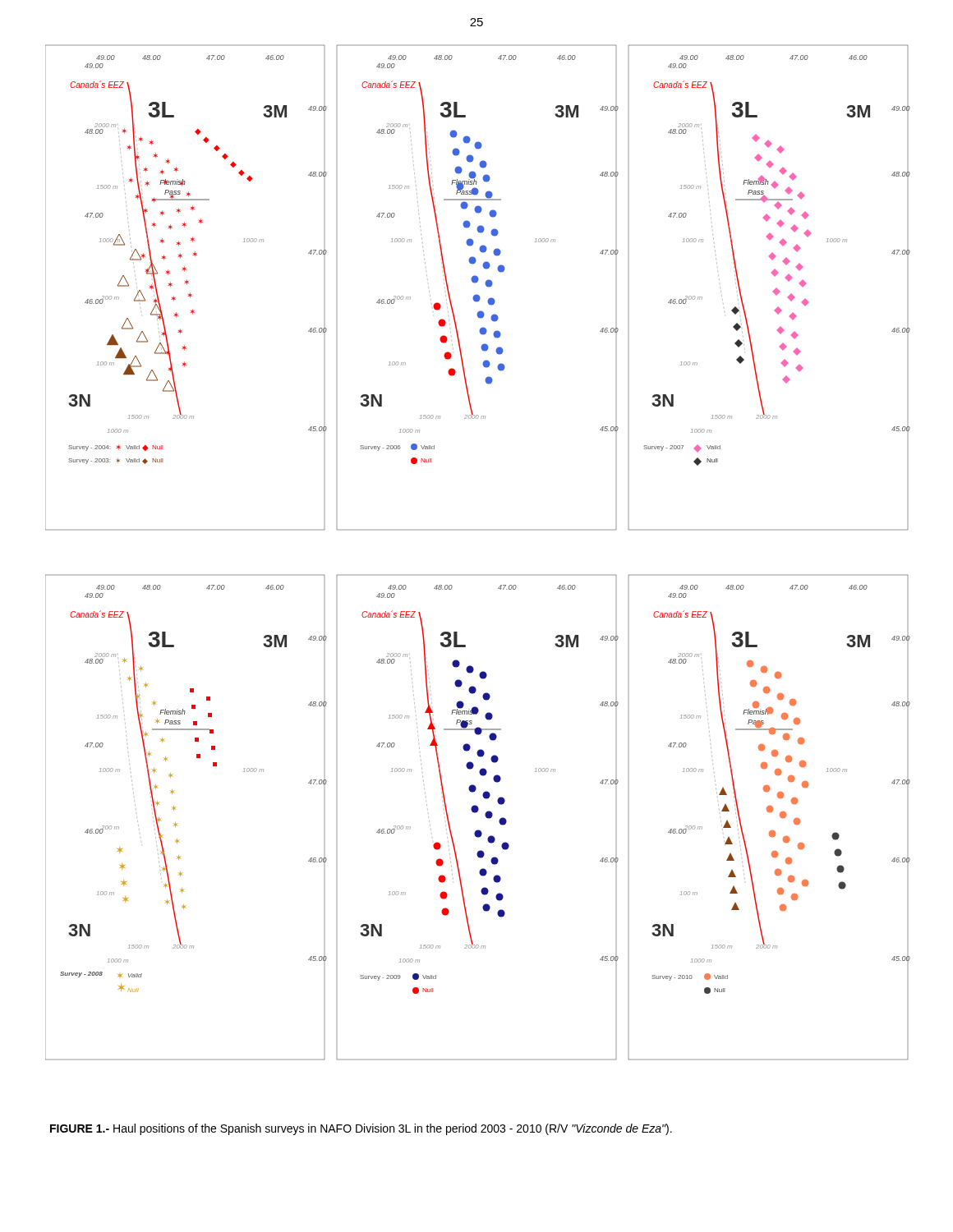Screen dimensions: 1232x953
Task: Locate the caption containing "FIGURE 1.- Haul positions of the Spanish"
Action: coord(361,1129)
